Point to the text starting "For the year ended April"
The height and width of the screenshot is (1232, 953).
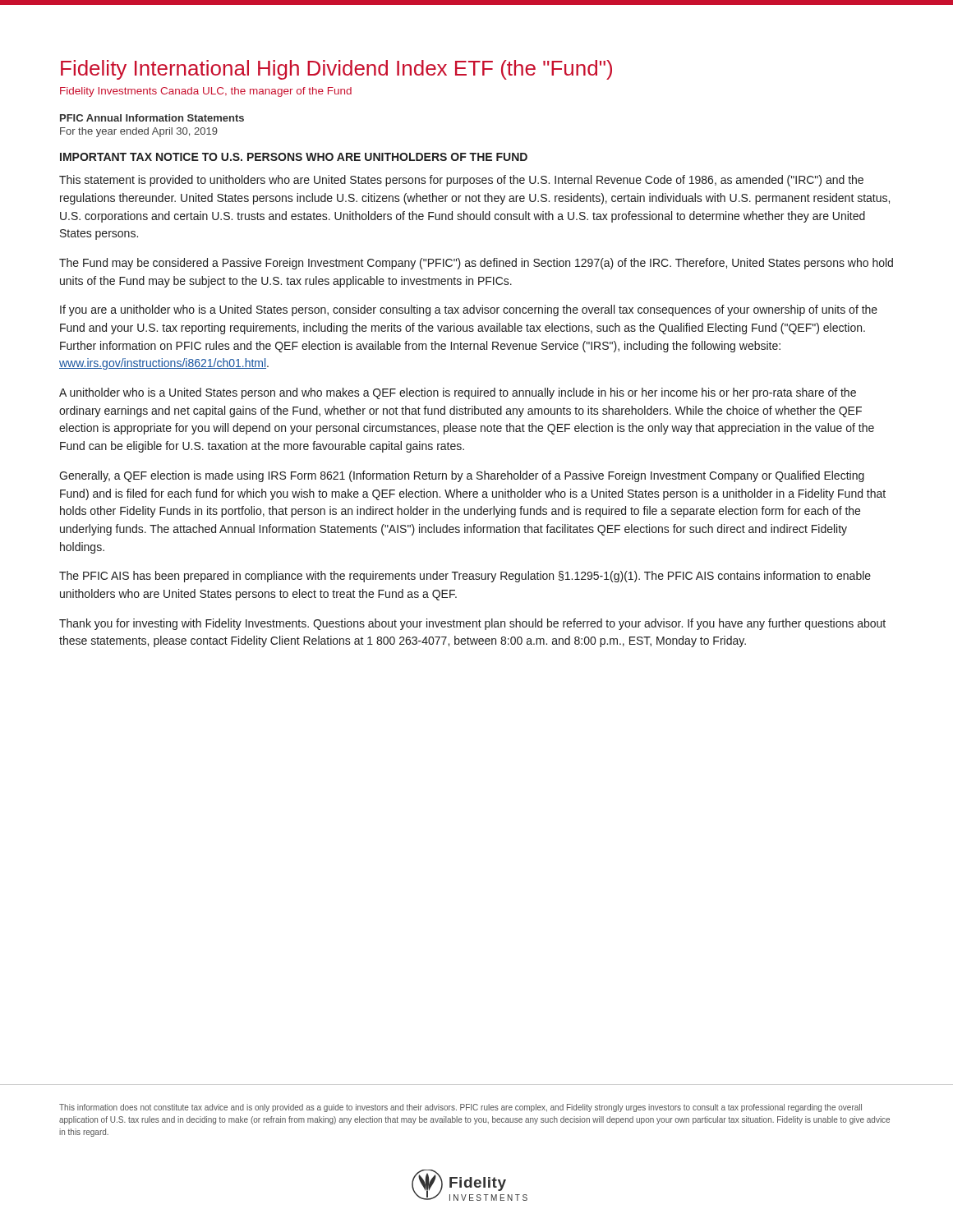(x=139, y=132)
